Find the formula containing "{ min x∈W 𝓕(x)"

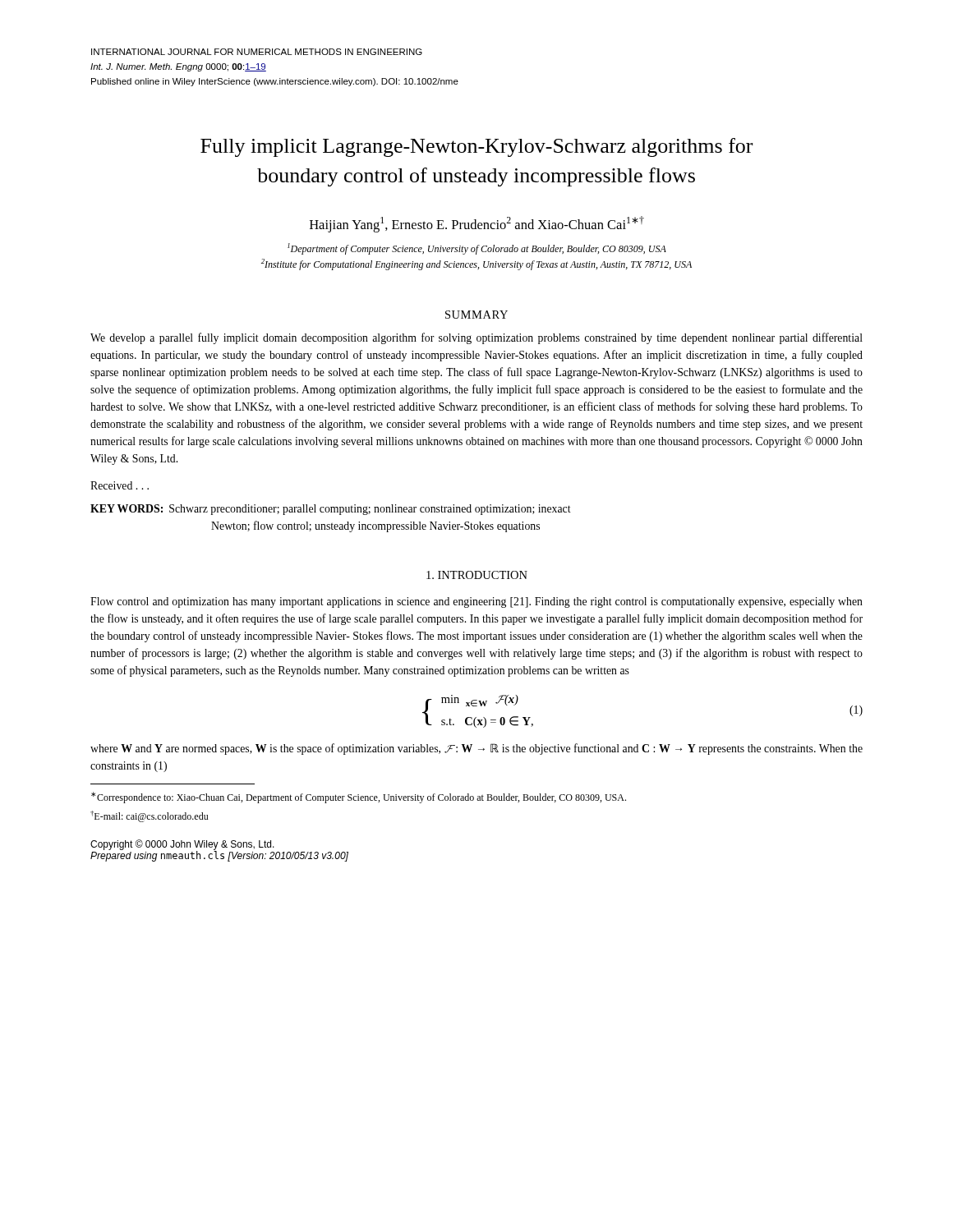point(476,706)
